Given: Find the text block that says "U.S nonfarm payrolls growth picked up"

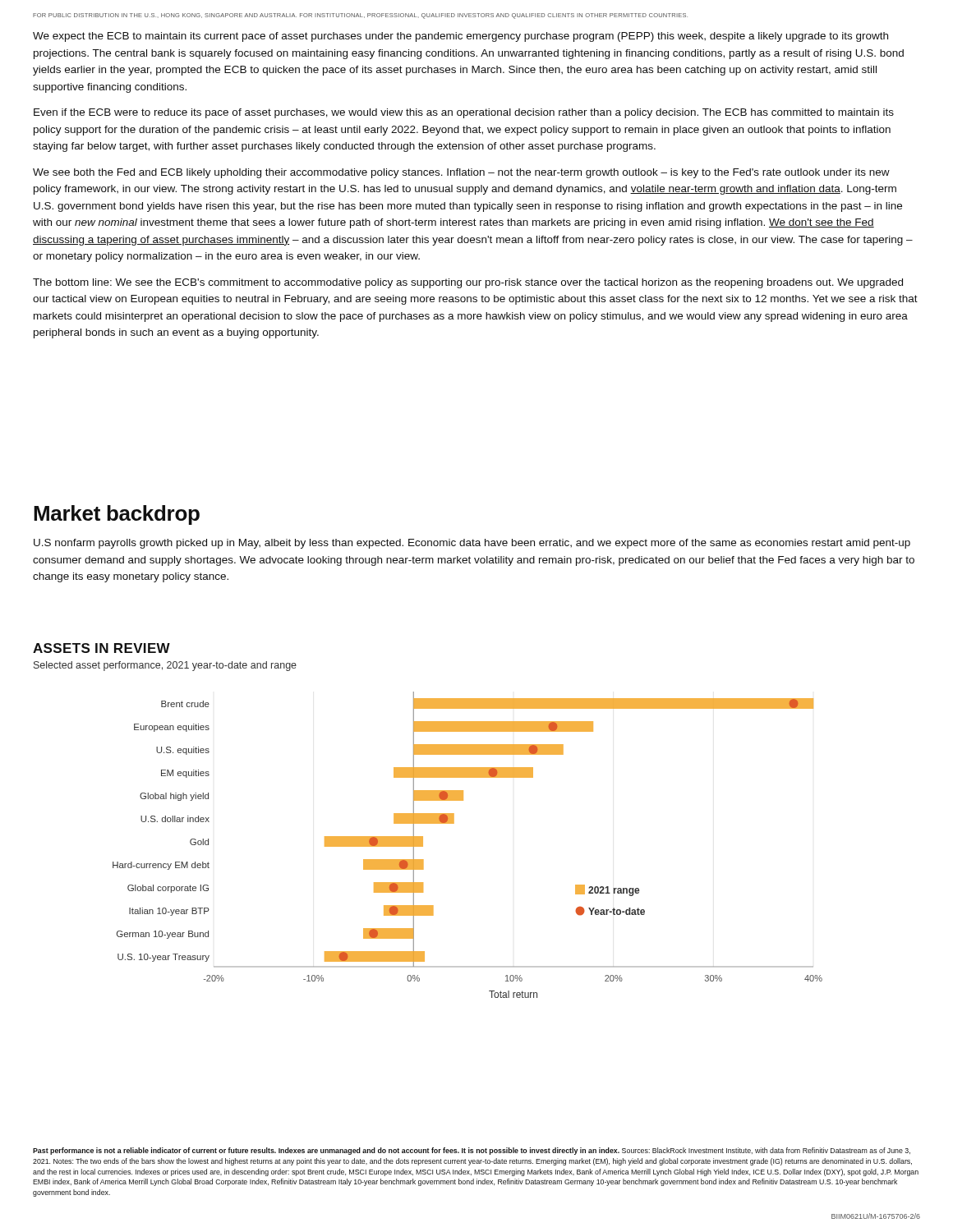Looking at the screenshot, I should pos(476,560).
